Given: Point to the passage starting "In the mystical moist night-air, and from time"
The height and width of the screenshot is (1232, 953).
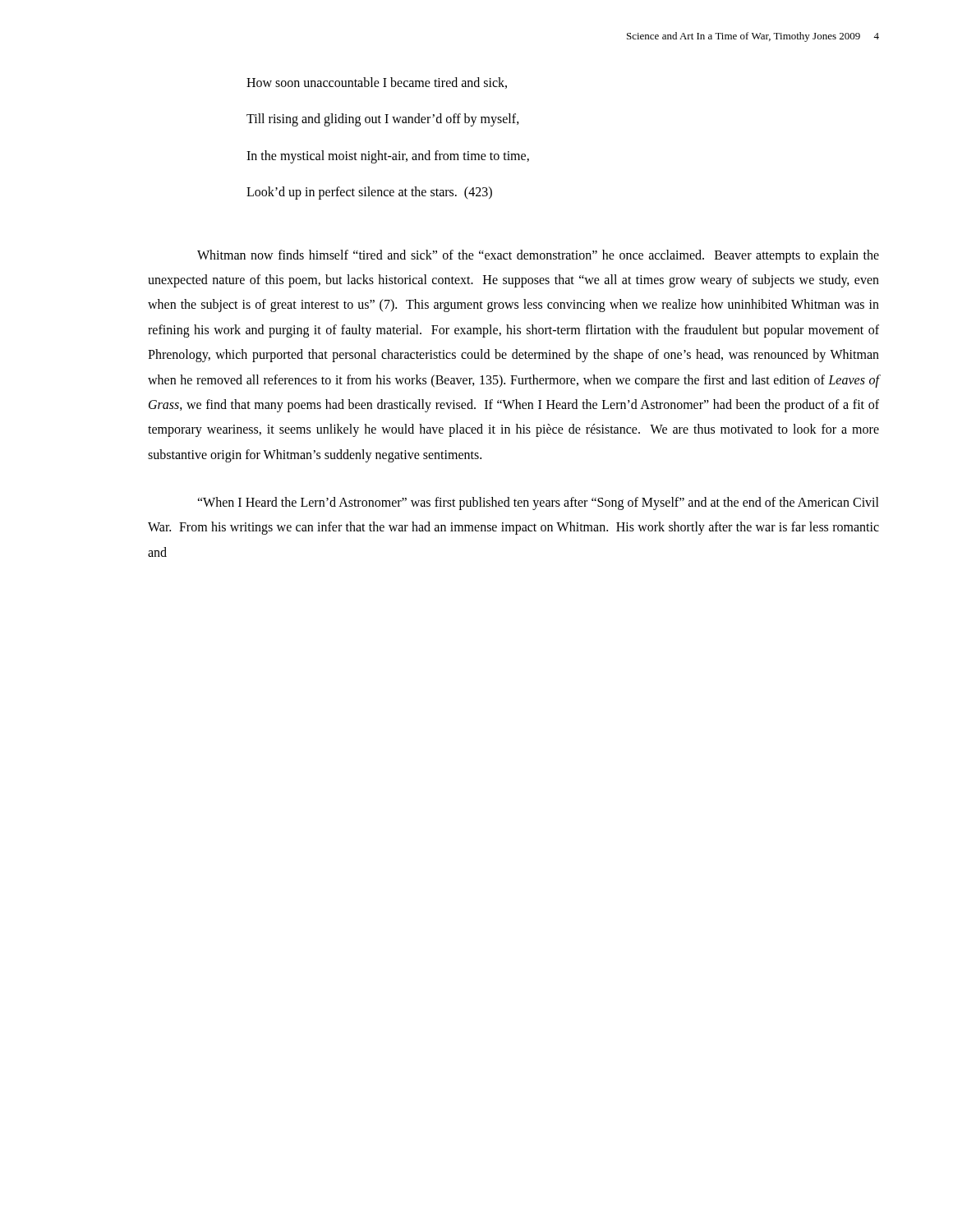Looking at the screenshot, I should tap(388, 157).
